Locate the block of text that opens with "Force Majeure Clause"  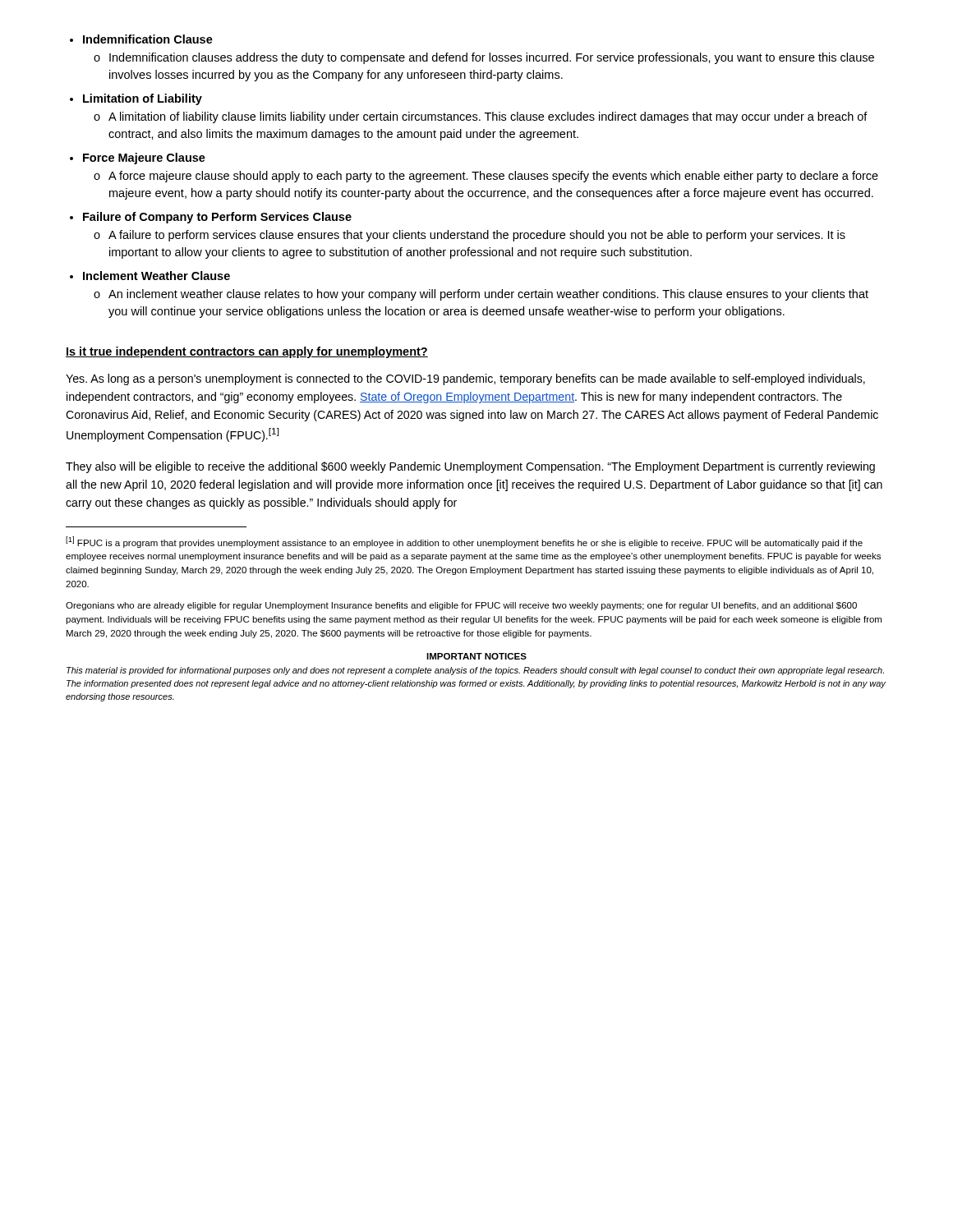[485, 177]
